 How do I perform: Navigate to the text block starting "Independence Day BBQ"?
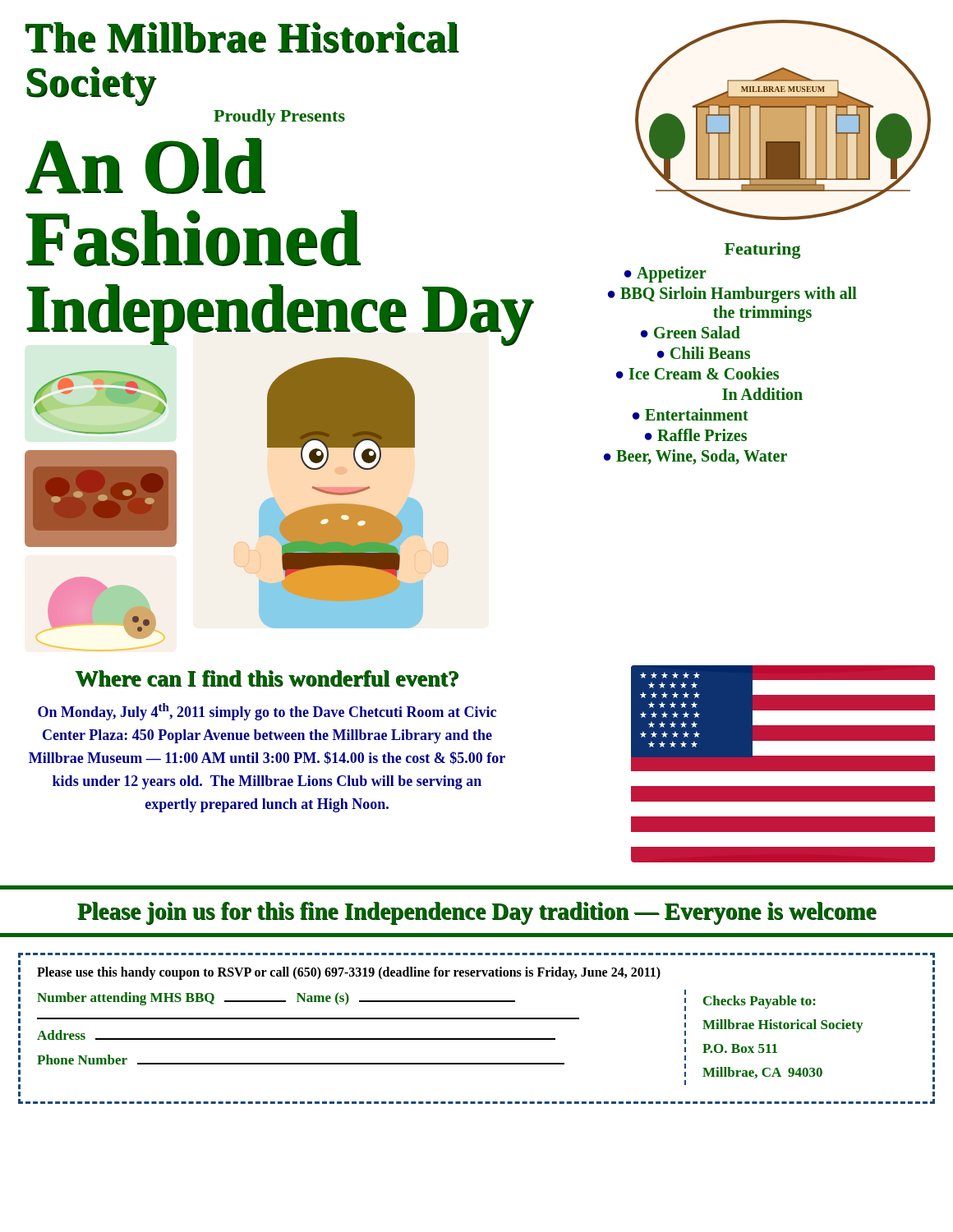pyautogui.click(x=278, y=341)
